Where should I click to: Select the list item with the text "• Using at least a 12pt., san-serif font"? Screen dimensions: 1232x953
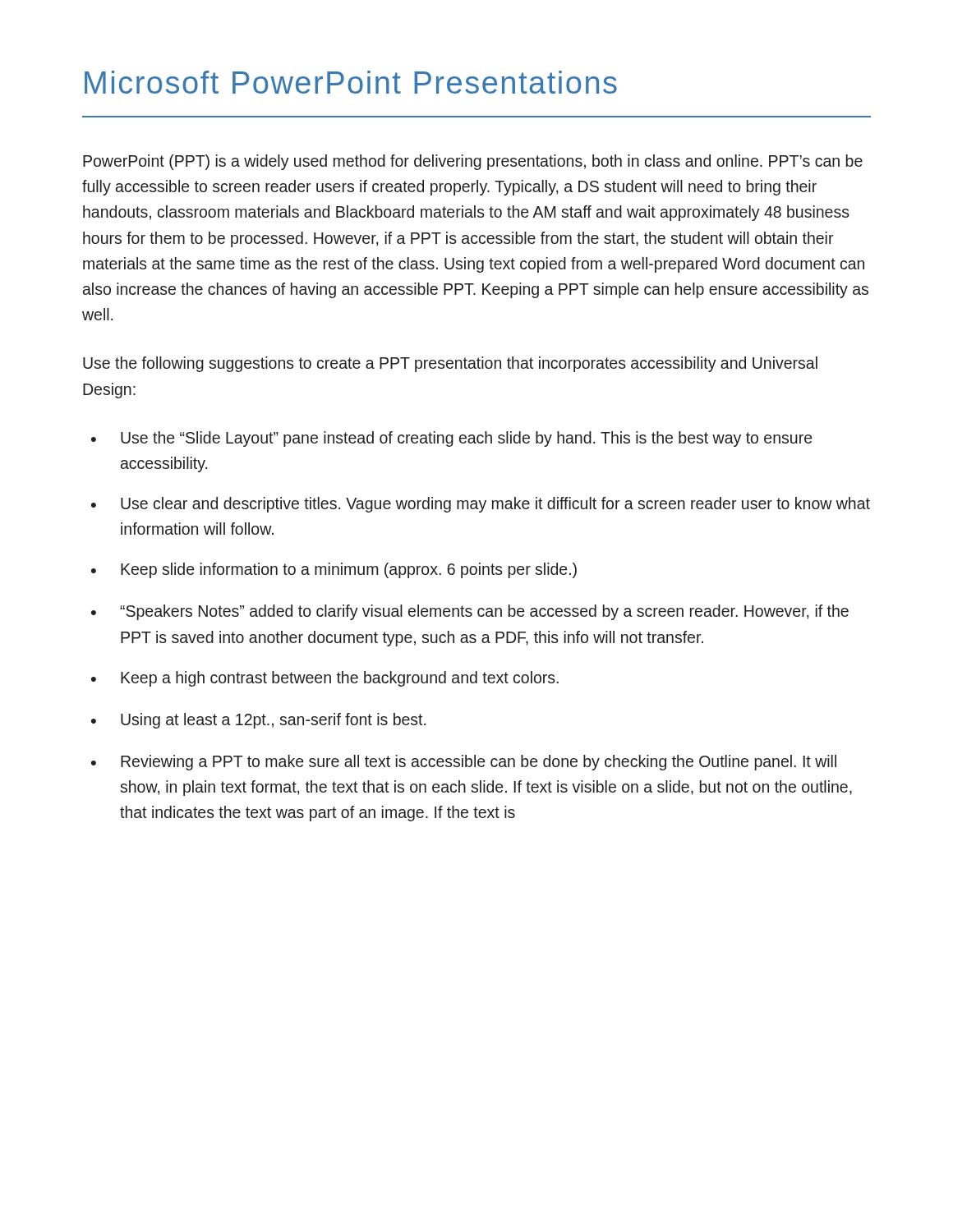(x=258, y=721)
